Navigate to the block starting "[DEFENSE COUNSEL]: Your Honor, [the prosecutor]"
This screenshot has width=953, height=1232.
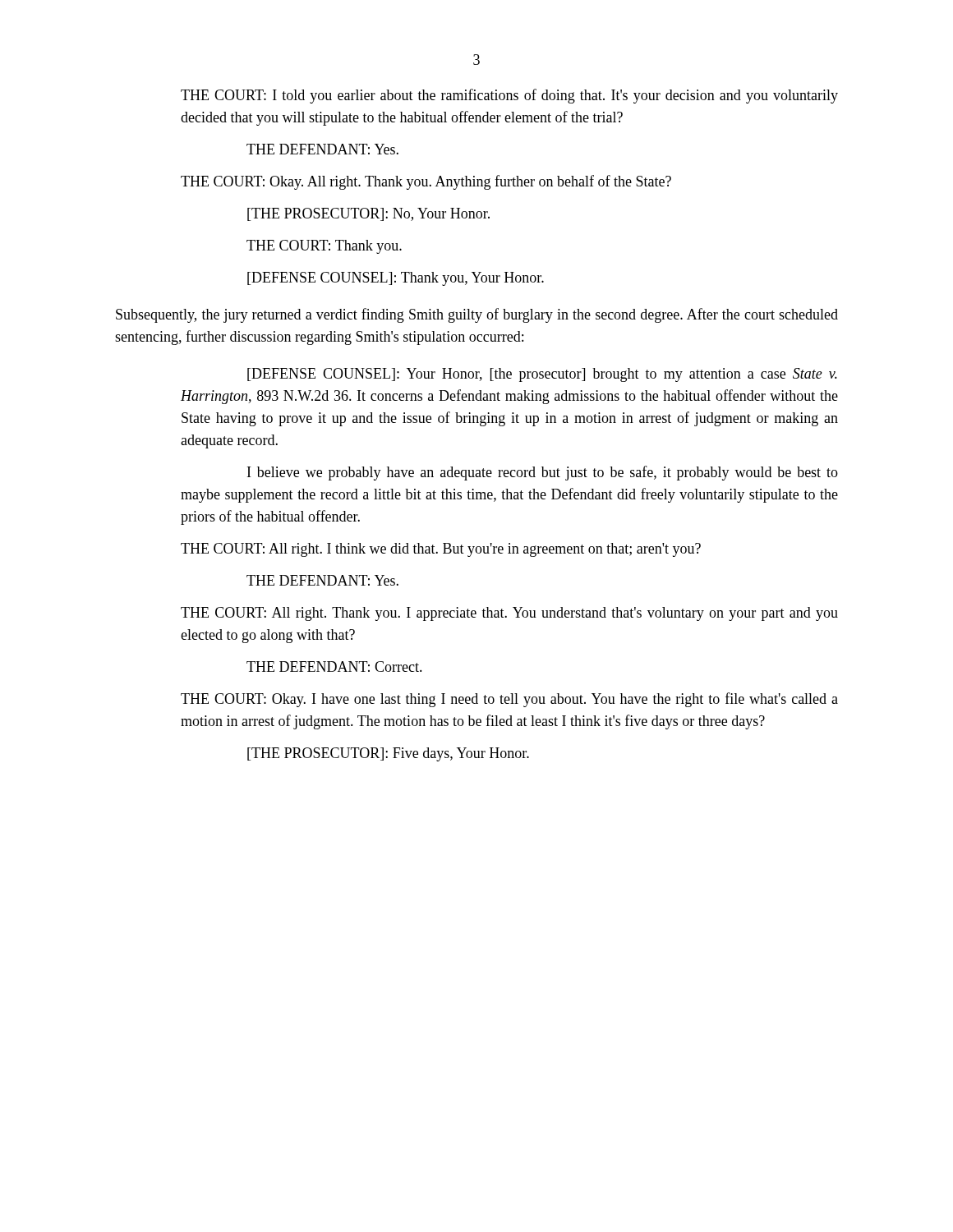click(x=509, y=407)
